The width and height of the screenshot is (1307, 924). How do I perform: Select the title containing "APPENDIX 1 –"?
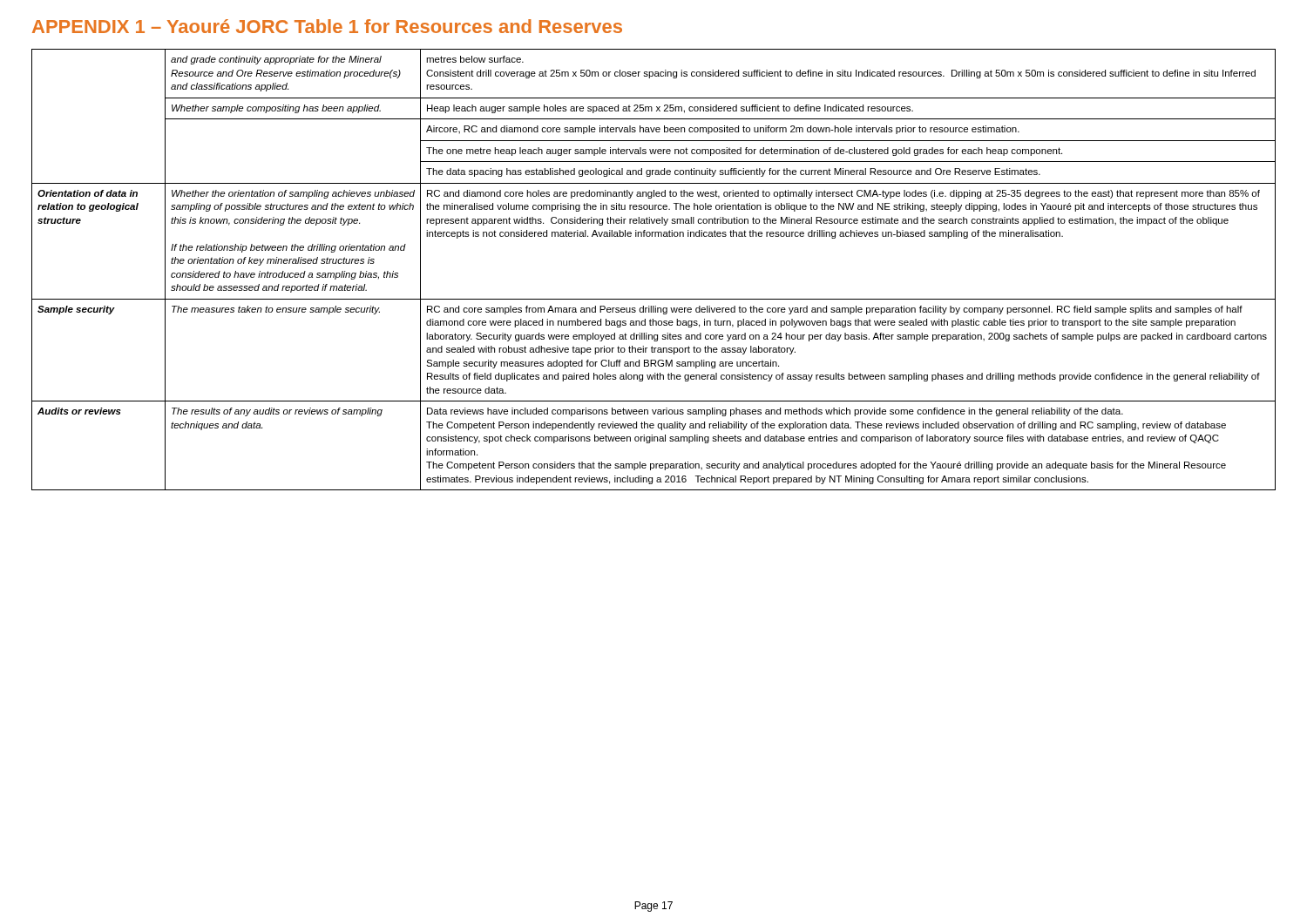tap(327, 26)
